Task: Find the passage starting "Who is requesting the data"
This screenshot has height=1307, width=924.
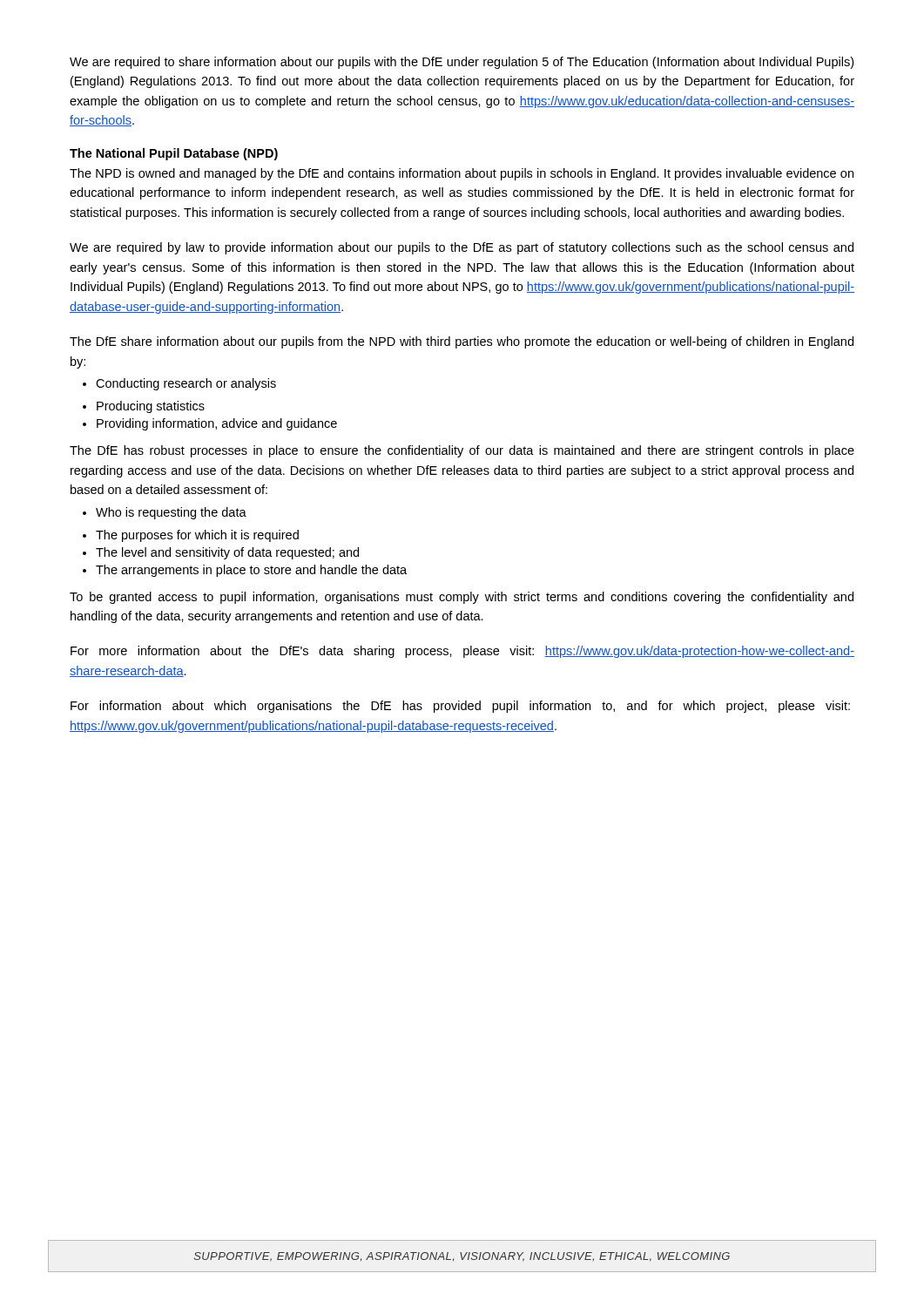Action: tap(165, 513)
